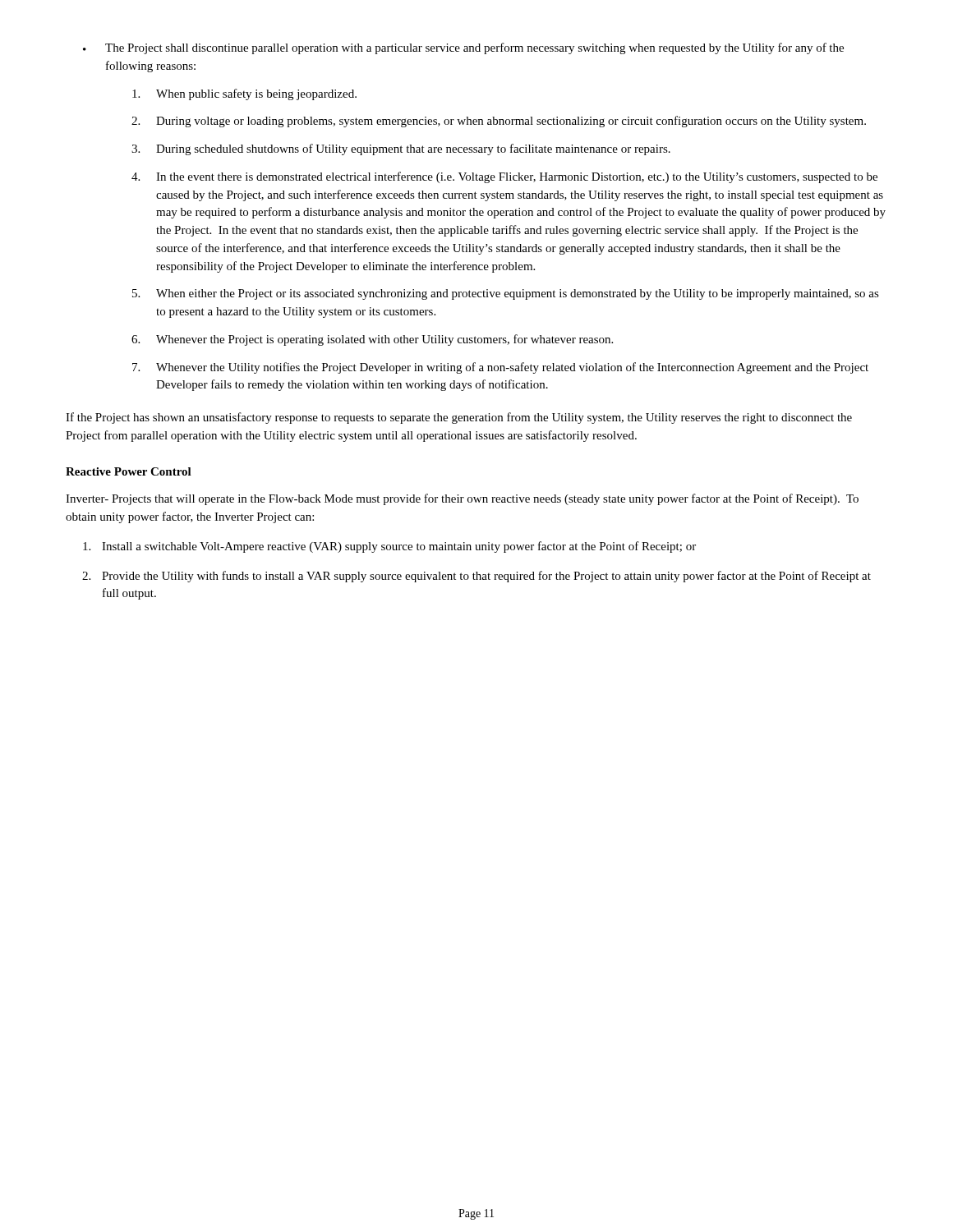The height and width of the screenshot is (1232, 953).
Task: Locate the text starting "6. Whenever the Project is operating isolated with"
Action: [509, 340]
